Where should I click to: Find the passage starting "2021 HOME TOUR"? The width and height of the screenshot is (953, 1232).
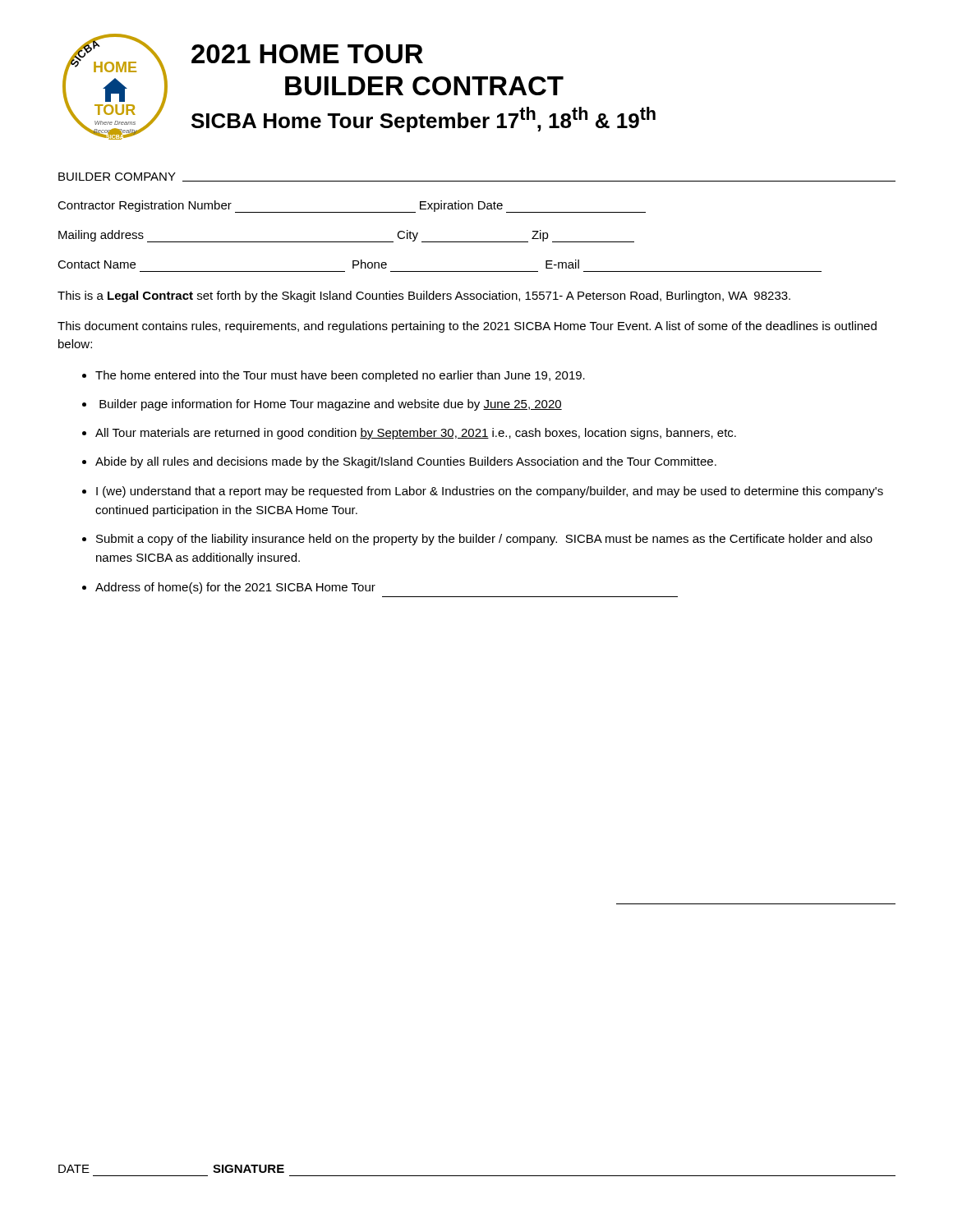(424, 86)
